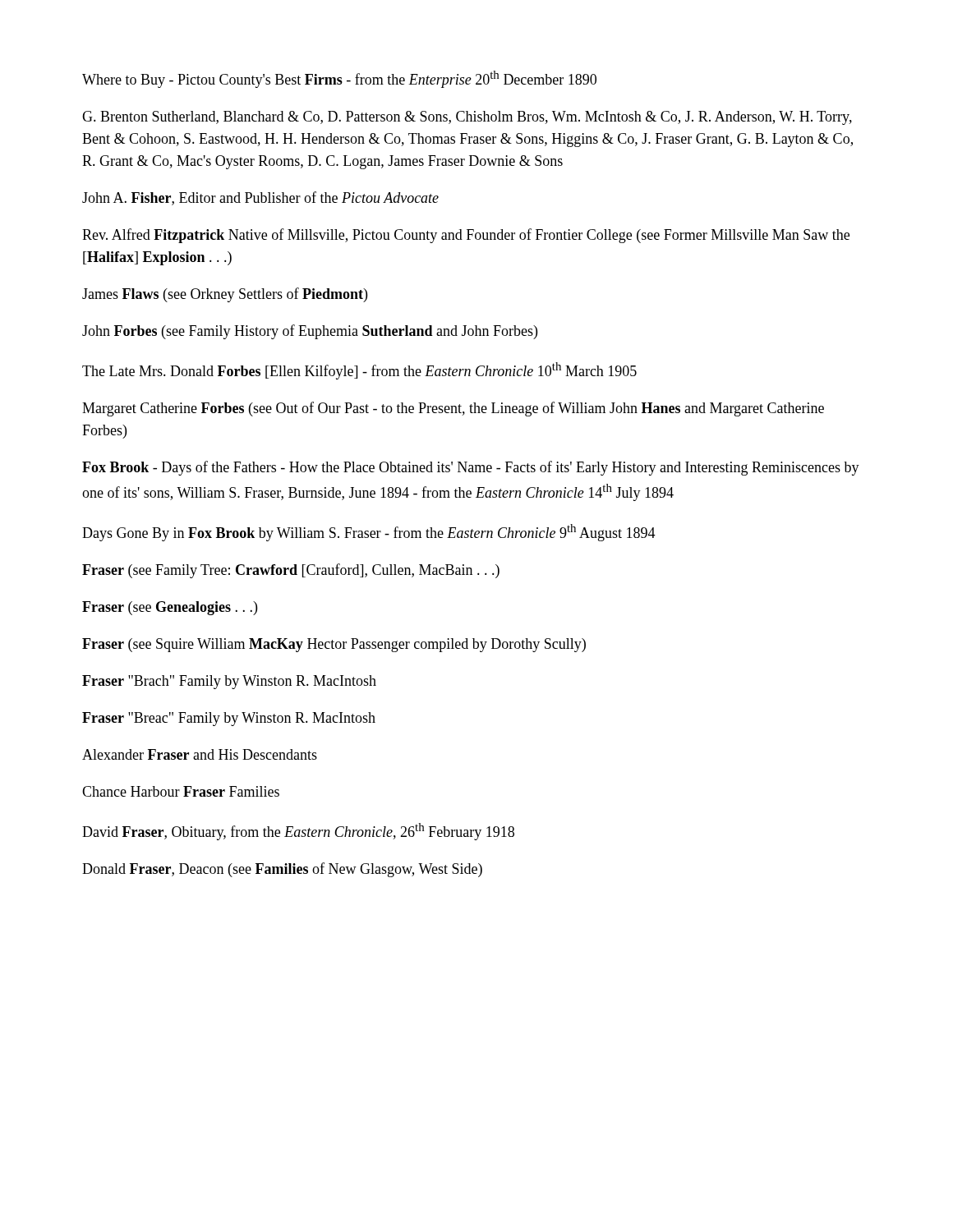Click on the text block containing "Fraser "Breac" Family by Winston R."
This screenshot has height=1232, width=953.
point(229,718)
